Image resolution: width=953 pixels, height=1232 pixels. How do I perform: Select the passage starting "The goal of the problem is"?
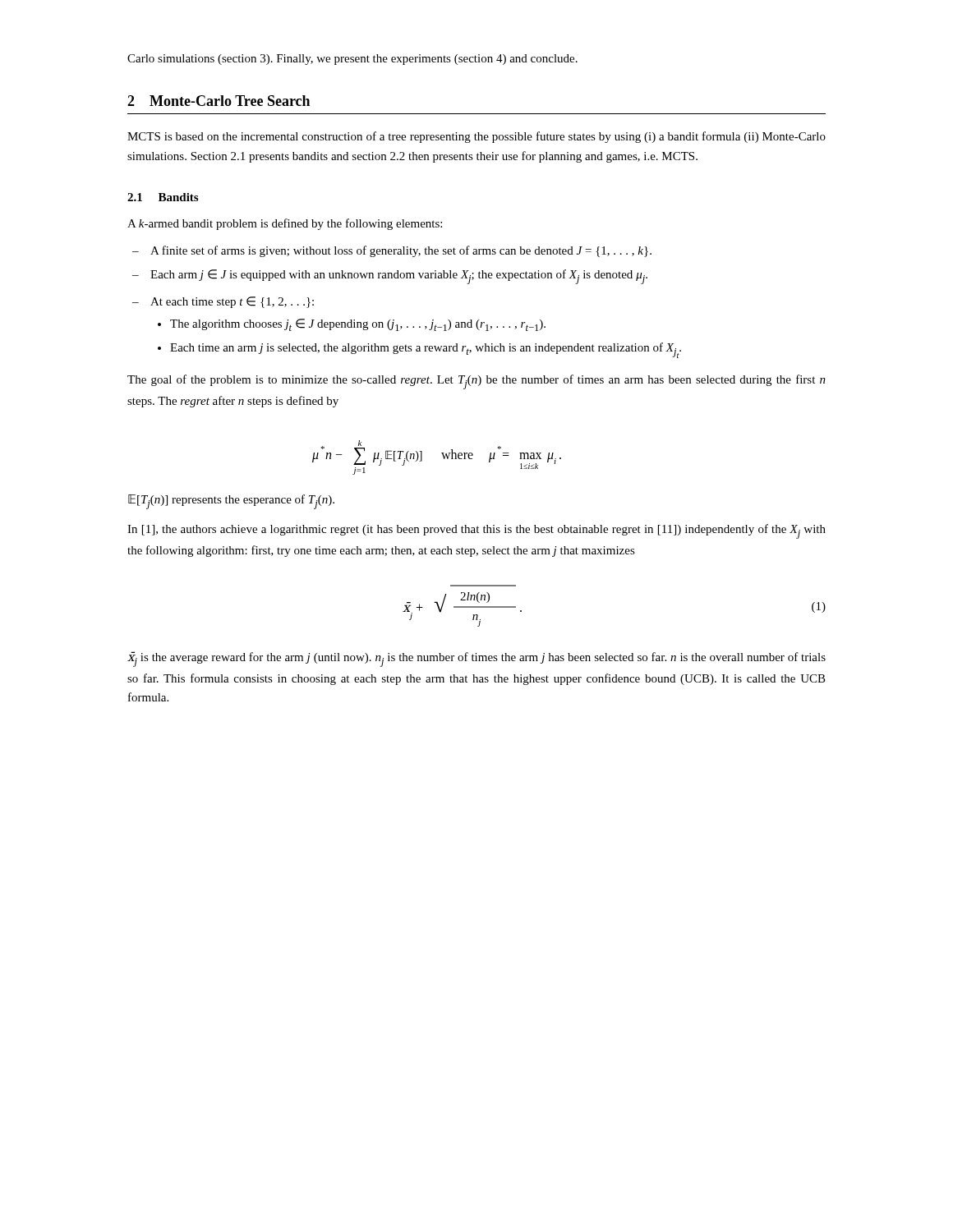(x=476, y=390)
